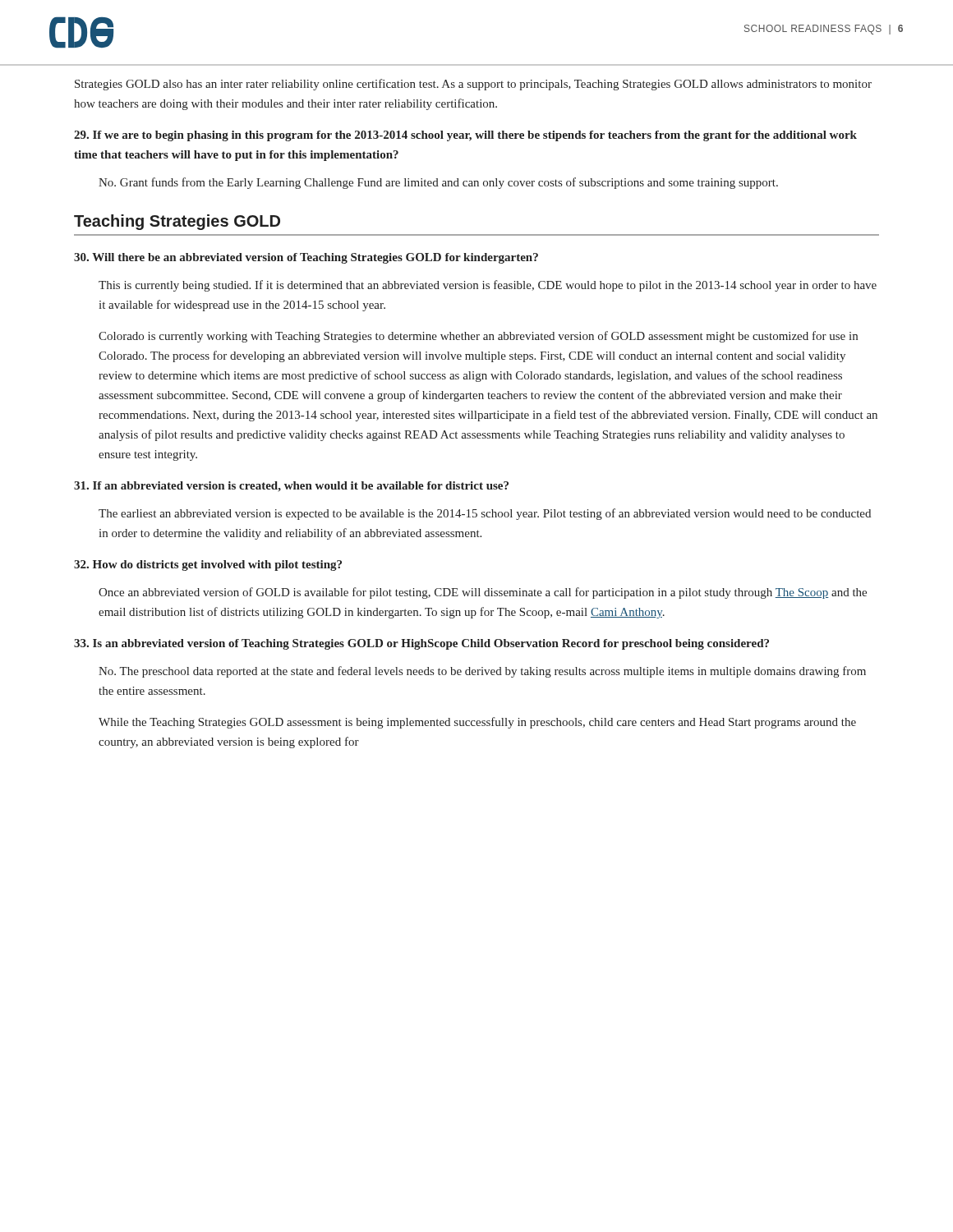
Task: Find the list item that says "29. If we"
Action: click(x=465, y=136)
